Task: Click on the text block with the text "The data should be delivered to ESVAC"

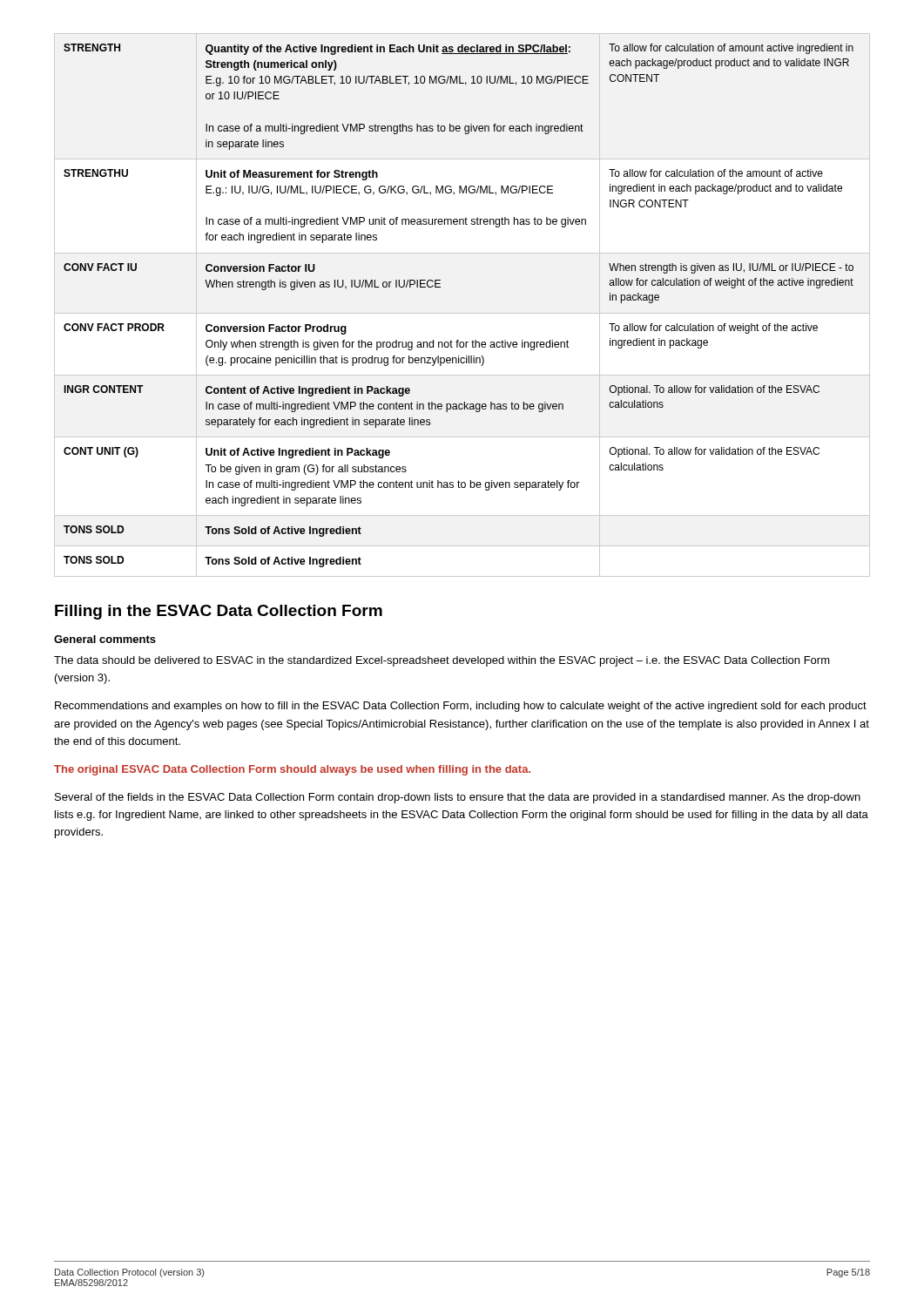Action: [x=442, y=669]
